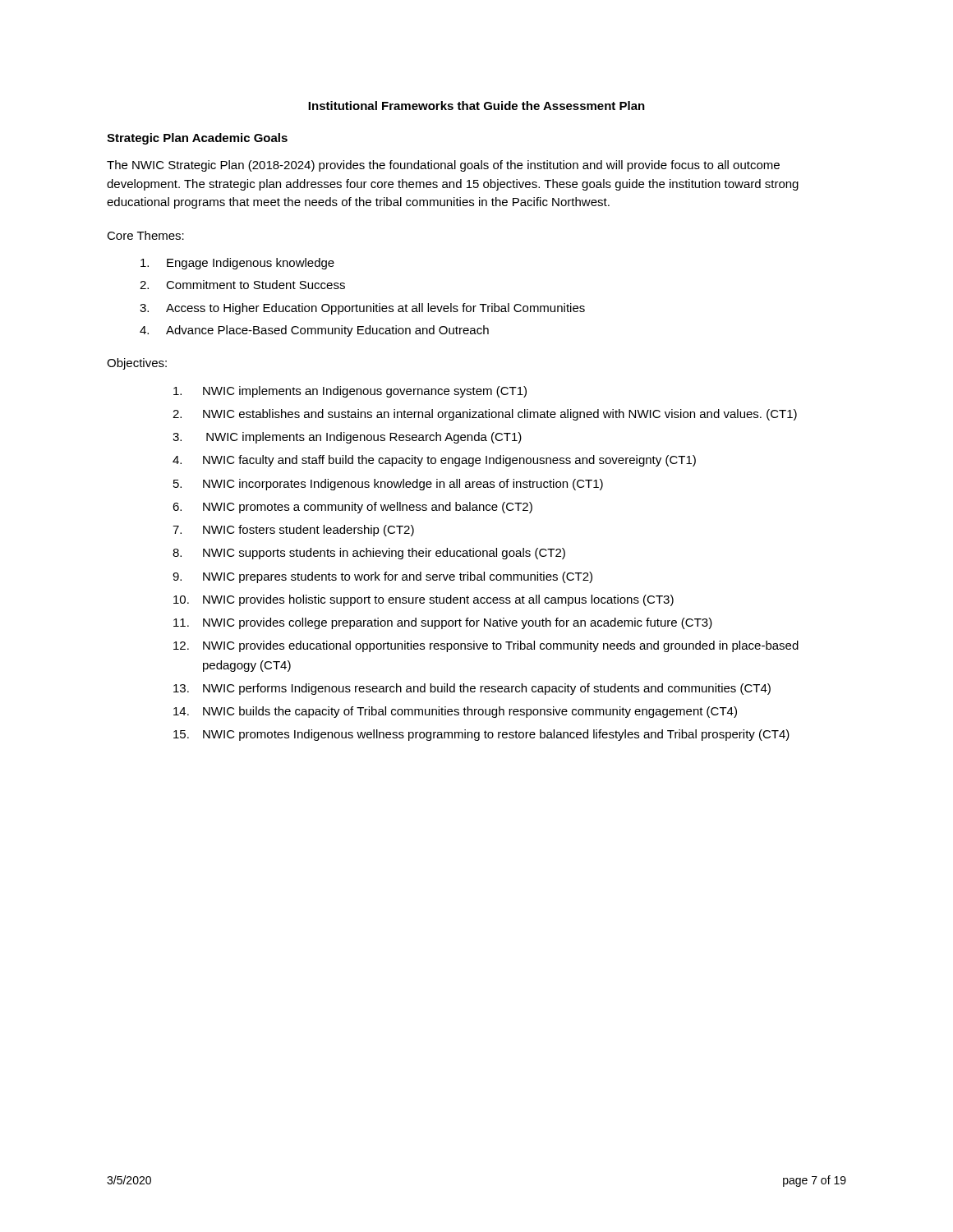This screenshot has width=953, height=1232.
Task: Select the list item with the text "7. NWIC fosters student"
Action: (x=293, y=529)
